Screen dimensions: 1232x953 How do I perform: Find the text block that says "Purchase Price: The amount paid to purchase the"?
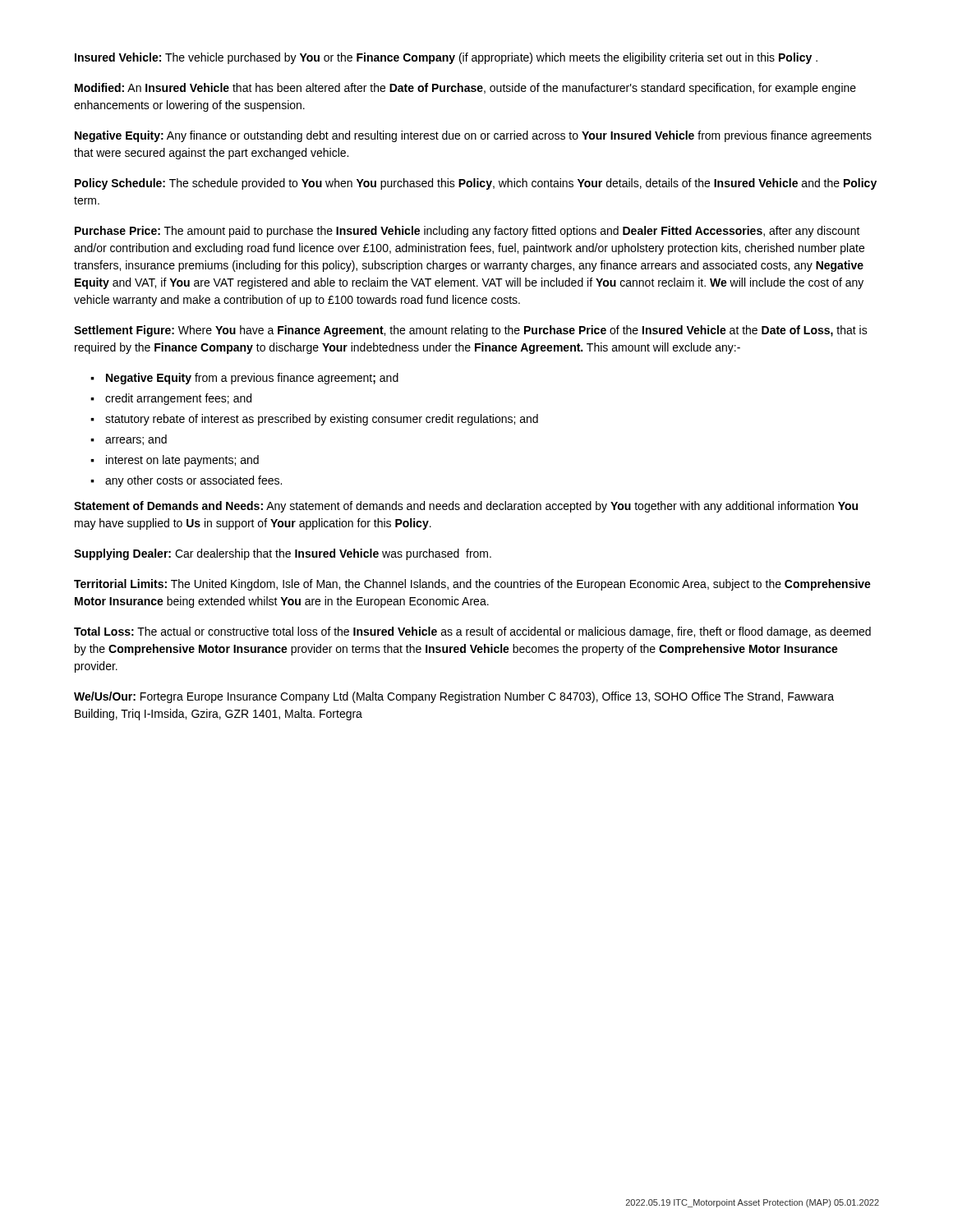[x=469, y=265]
